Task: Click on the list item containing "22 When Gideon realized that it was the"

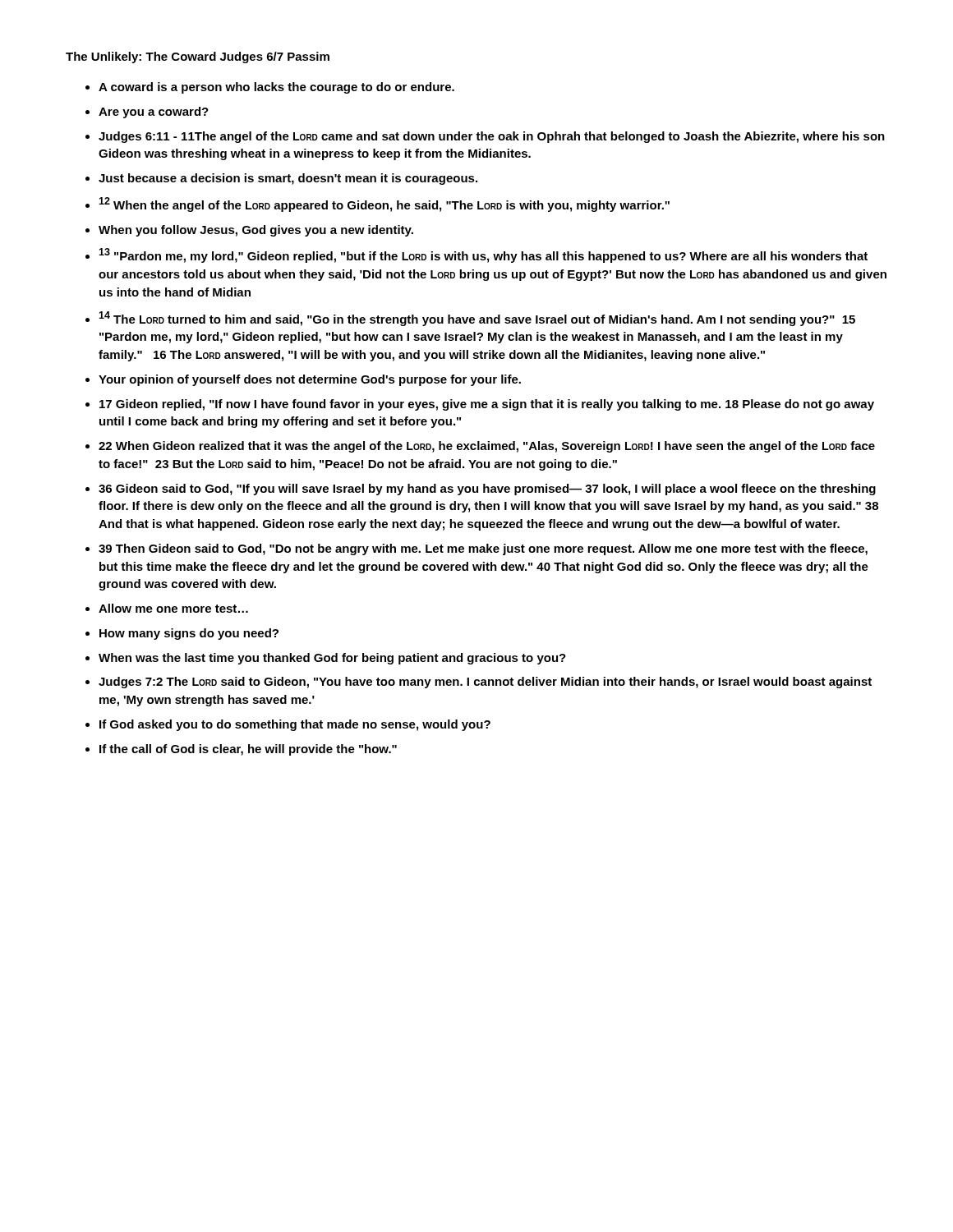Action: (x=487, y=454)
